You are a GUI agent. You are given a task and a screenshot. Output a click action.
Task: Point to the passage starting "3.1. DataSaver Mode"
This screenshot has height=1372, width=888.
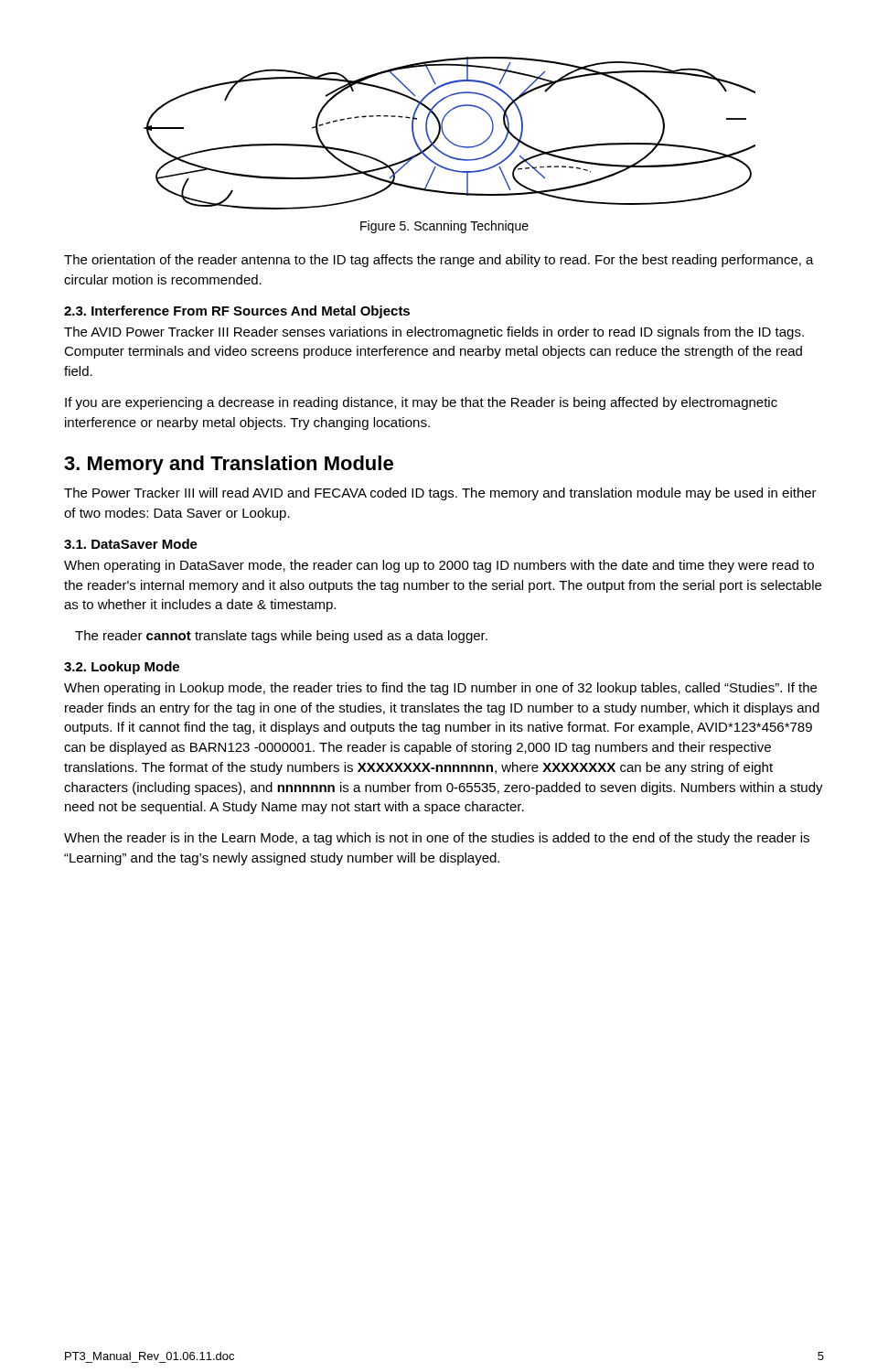click(131, 544)
